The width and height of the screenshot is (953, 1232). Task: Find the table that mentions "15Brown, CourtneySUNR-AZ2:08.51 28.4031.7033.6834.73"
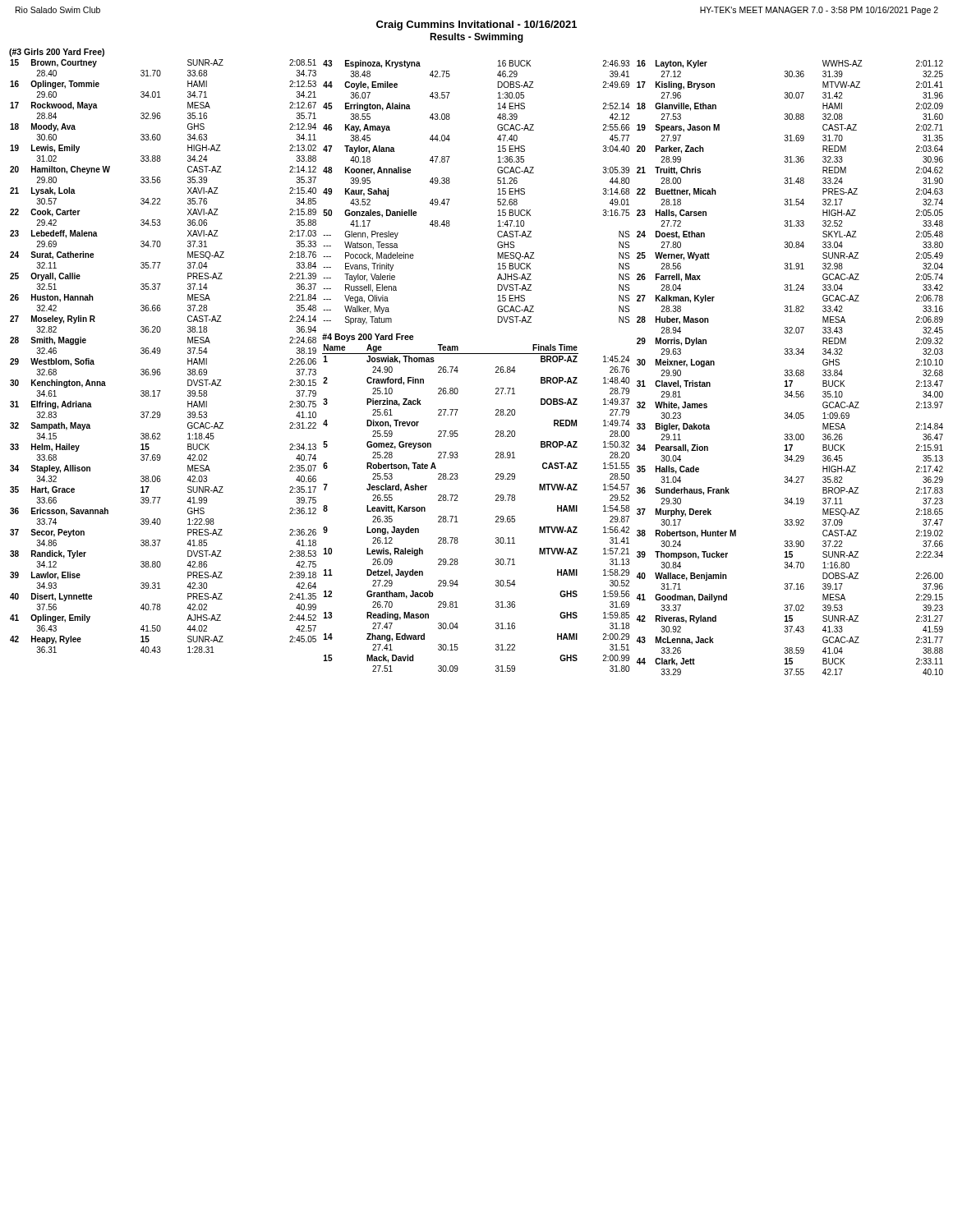coord(163,356)
